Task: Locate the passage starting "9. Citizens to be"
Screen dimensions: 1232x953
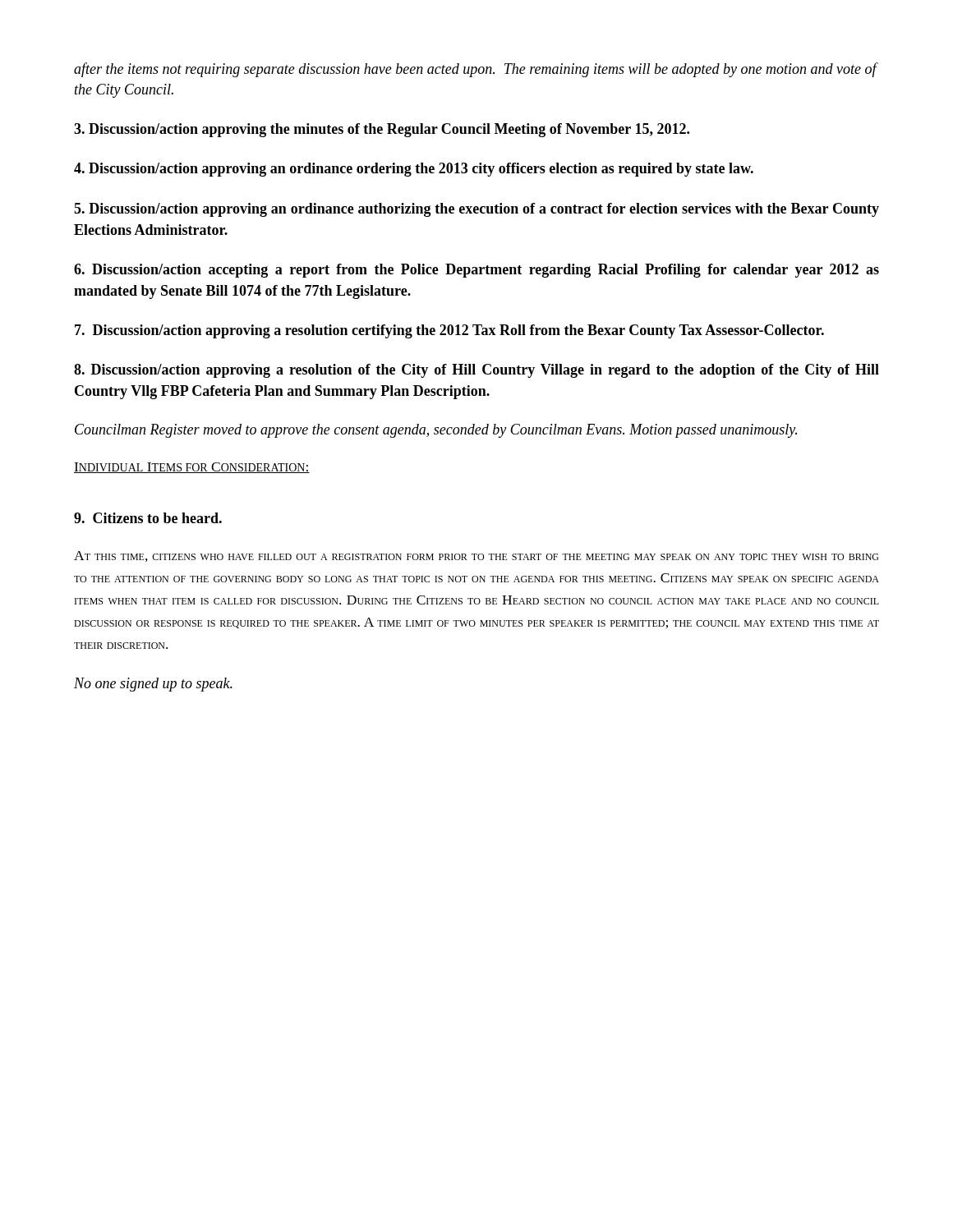Action: [x=148, y=519]
